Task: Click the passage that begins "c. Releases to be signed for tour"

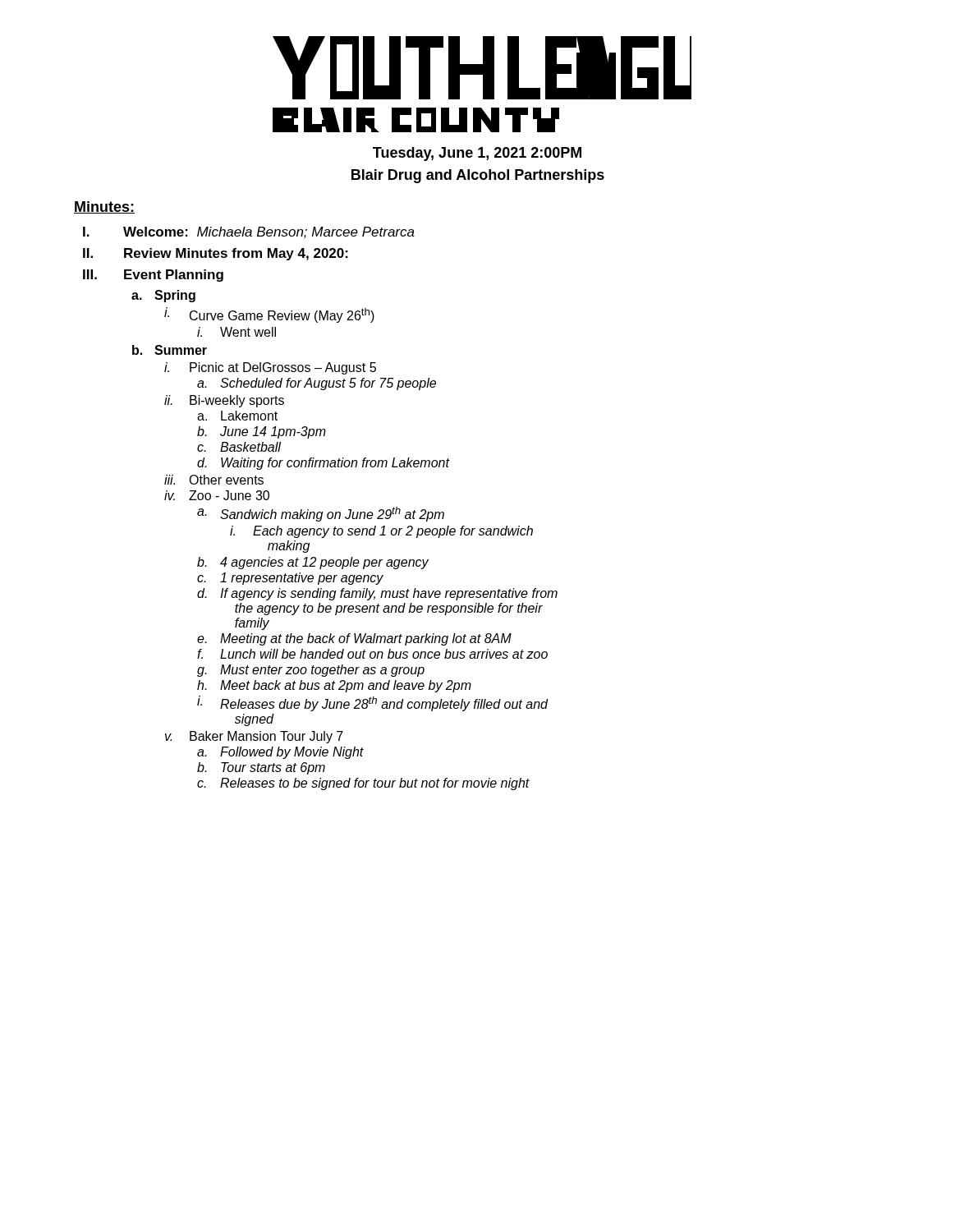Action: [x=539, y=784]
